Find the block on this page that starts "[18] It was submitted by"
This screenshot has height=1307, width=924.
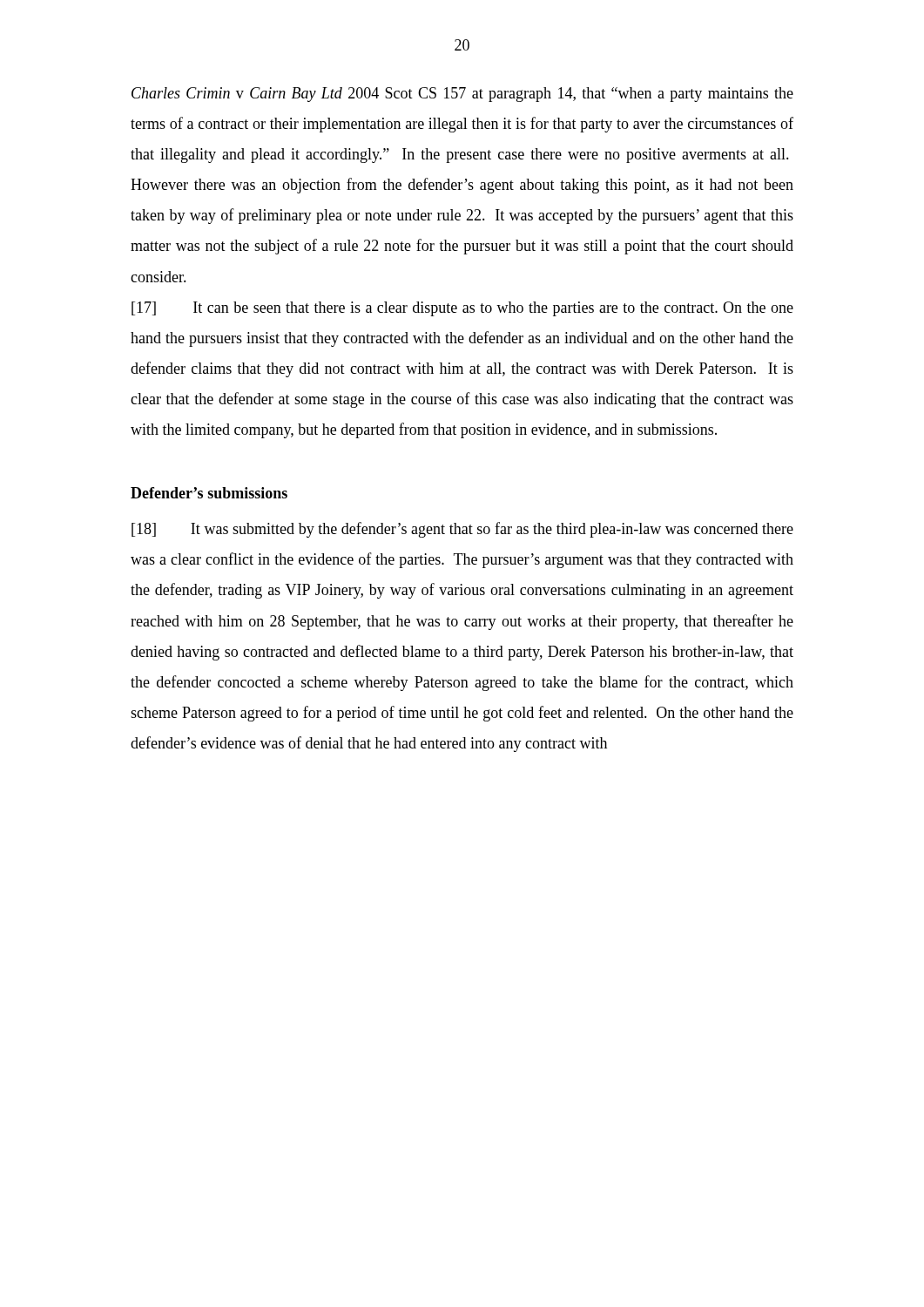pos(462,530)
